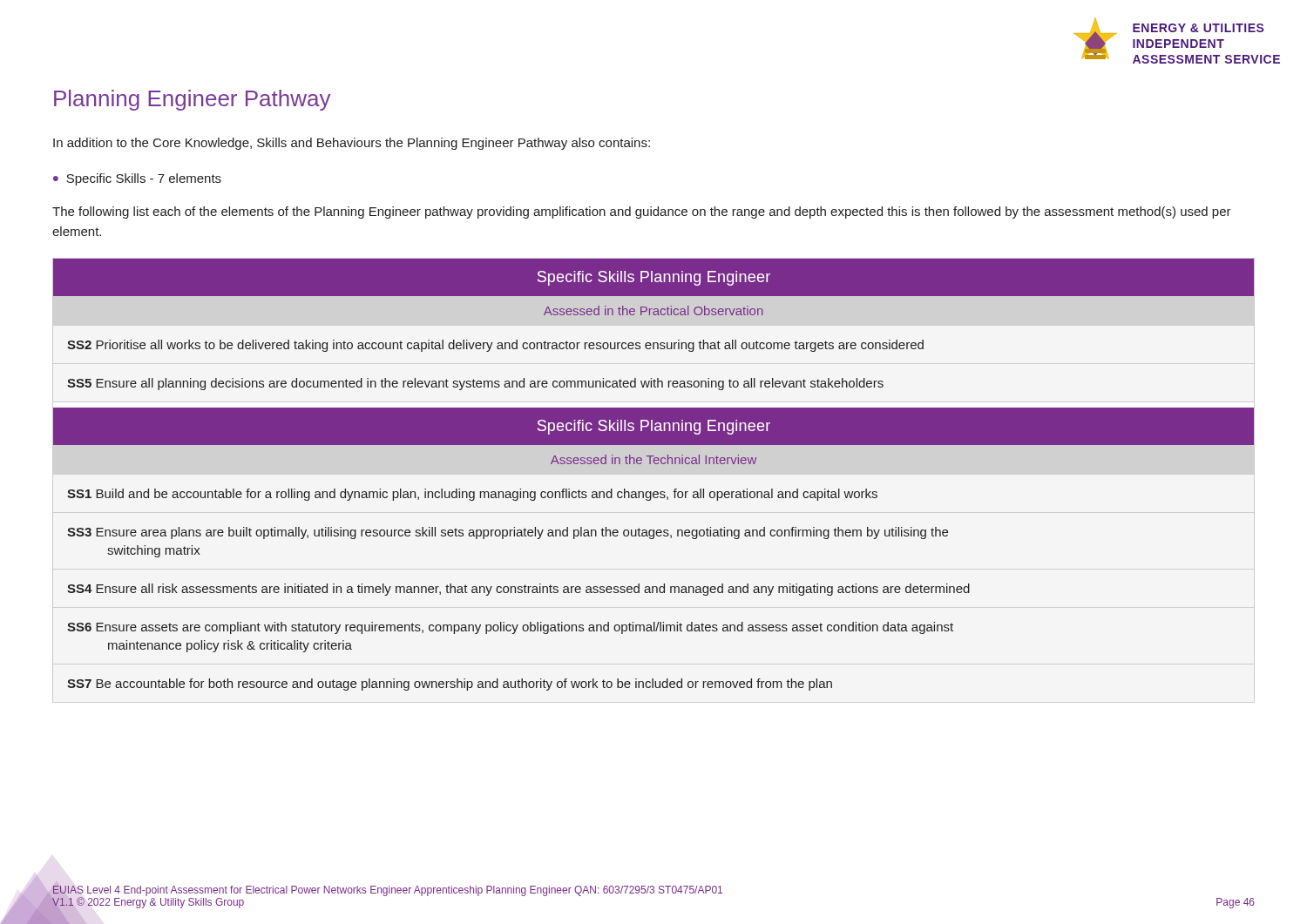The image size is (1307, 924).
Task: Click where it says "Planning Engineer Pathway"
Action: [191, 98]
